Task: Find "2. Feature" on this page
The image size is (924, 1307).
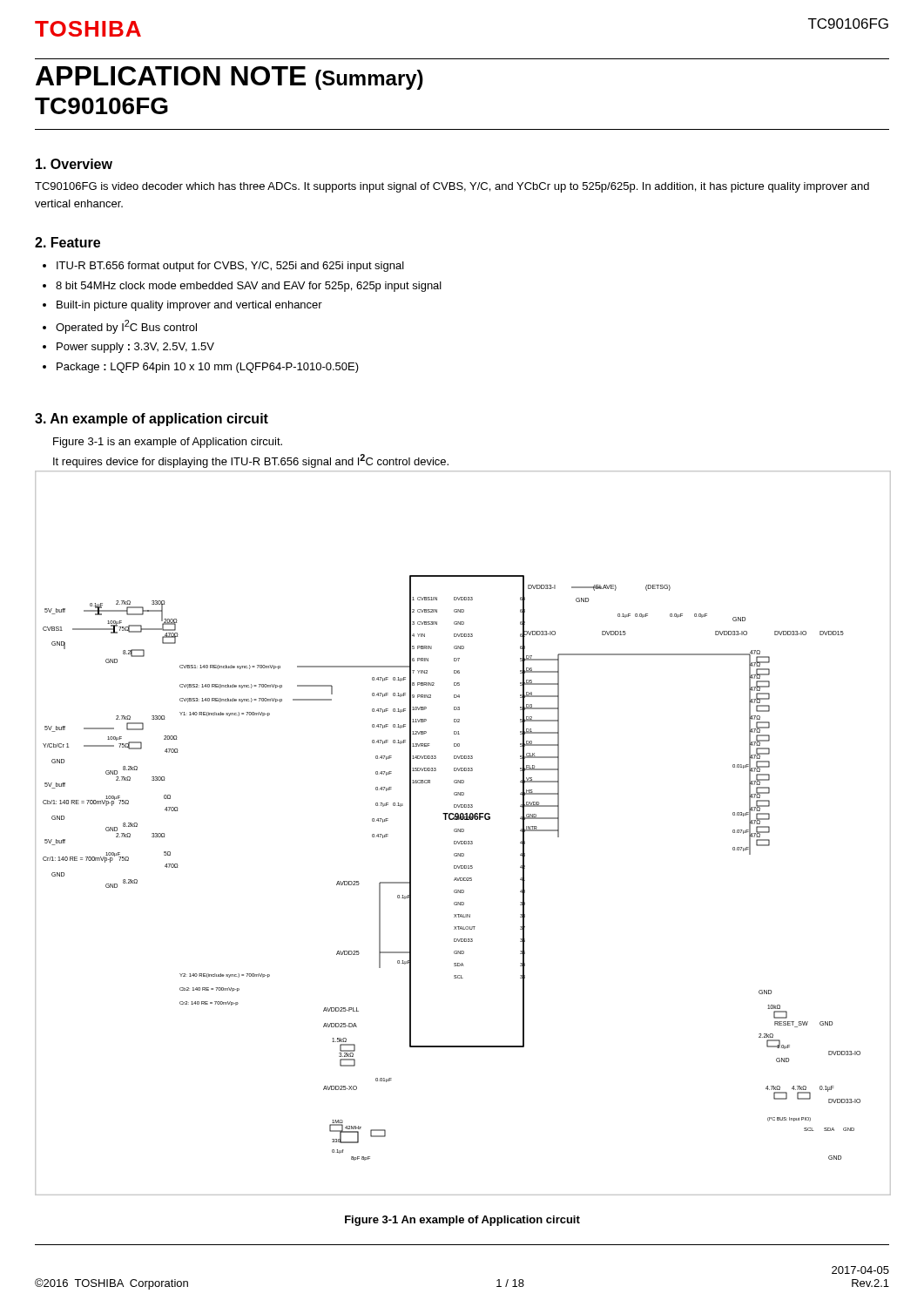Action: 68,243
